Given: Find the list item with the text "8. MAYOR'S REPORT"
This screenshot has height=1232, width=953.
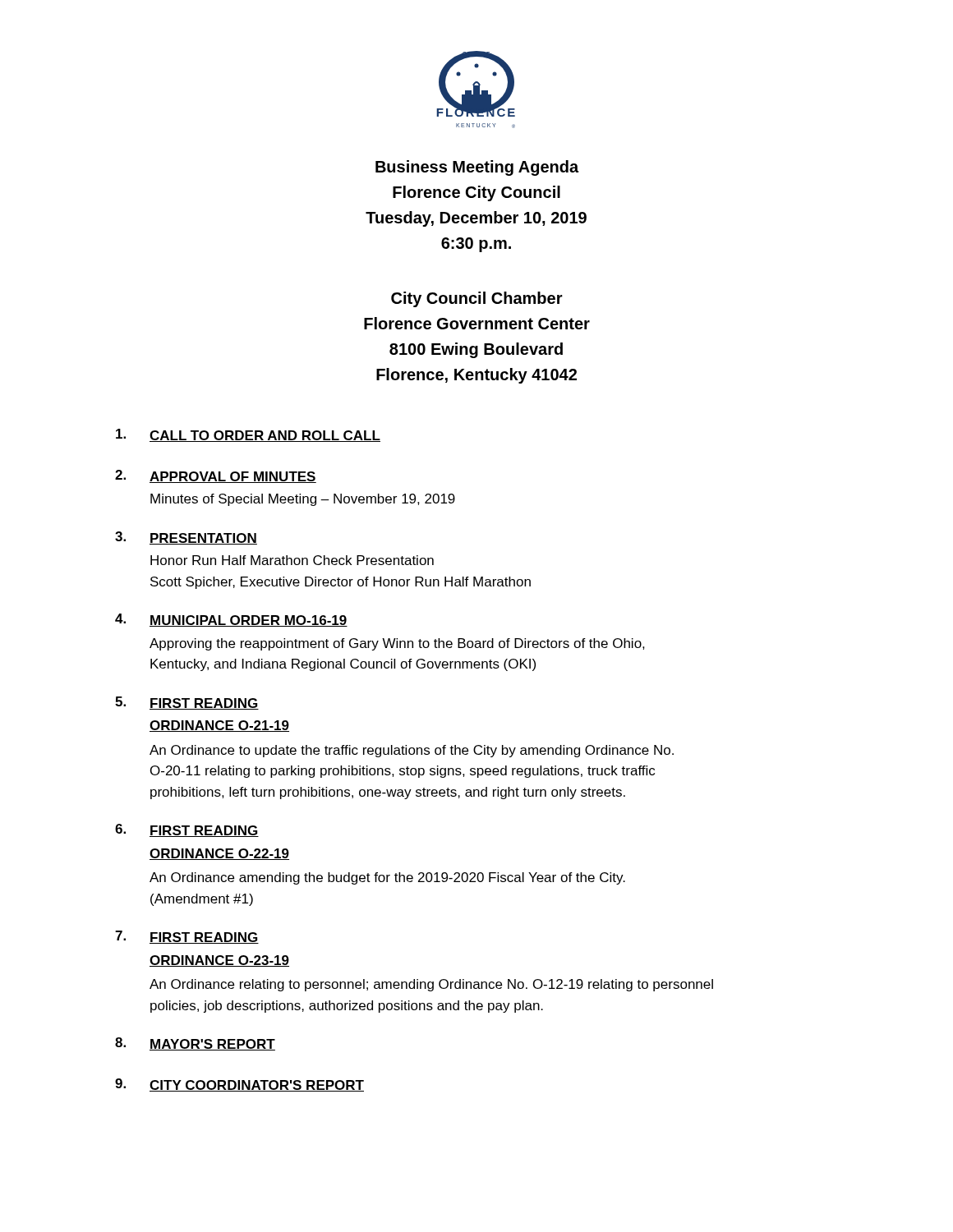Looking at the screenshot, I should pos(195,1044).
